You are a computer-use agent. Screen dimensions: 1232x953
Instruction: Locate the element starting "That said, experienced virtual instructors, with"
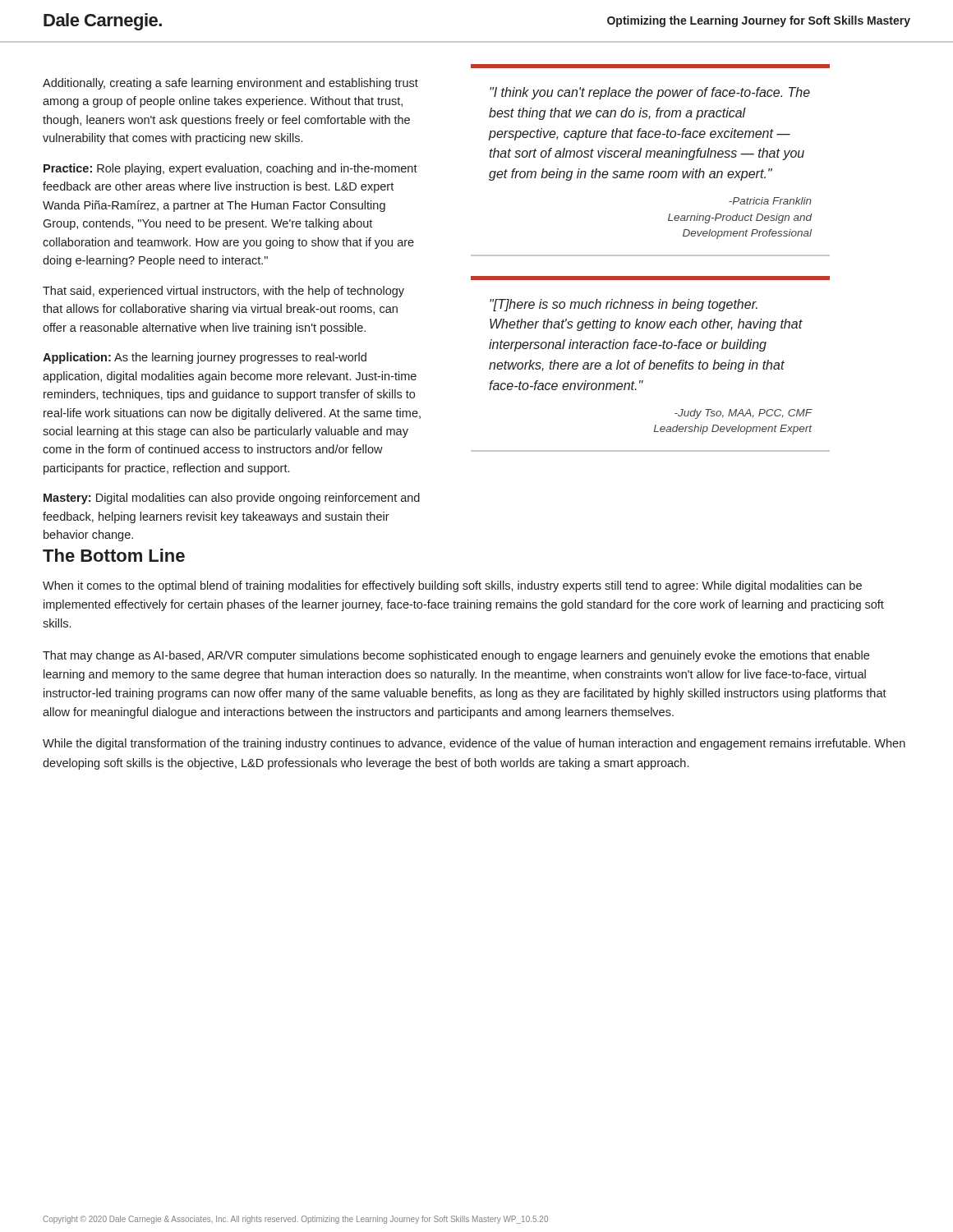233,309
